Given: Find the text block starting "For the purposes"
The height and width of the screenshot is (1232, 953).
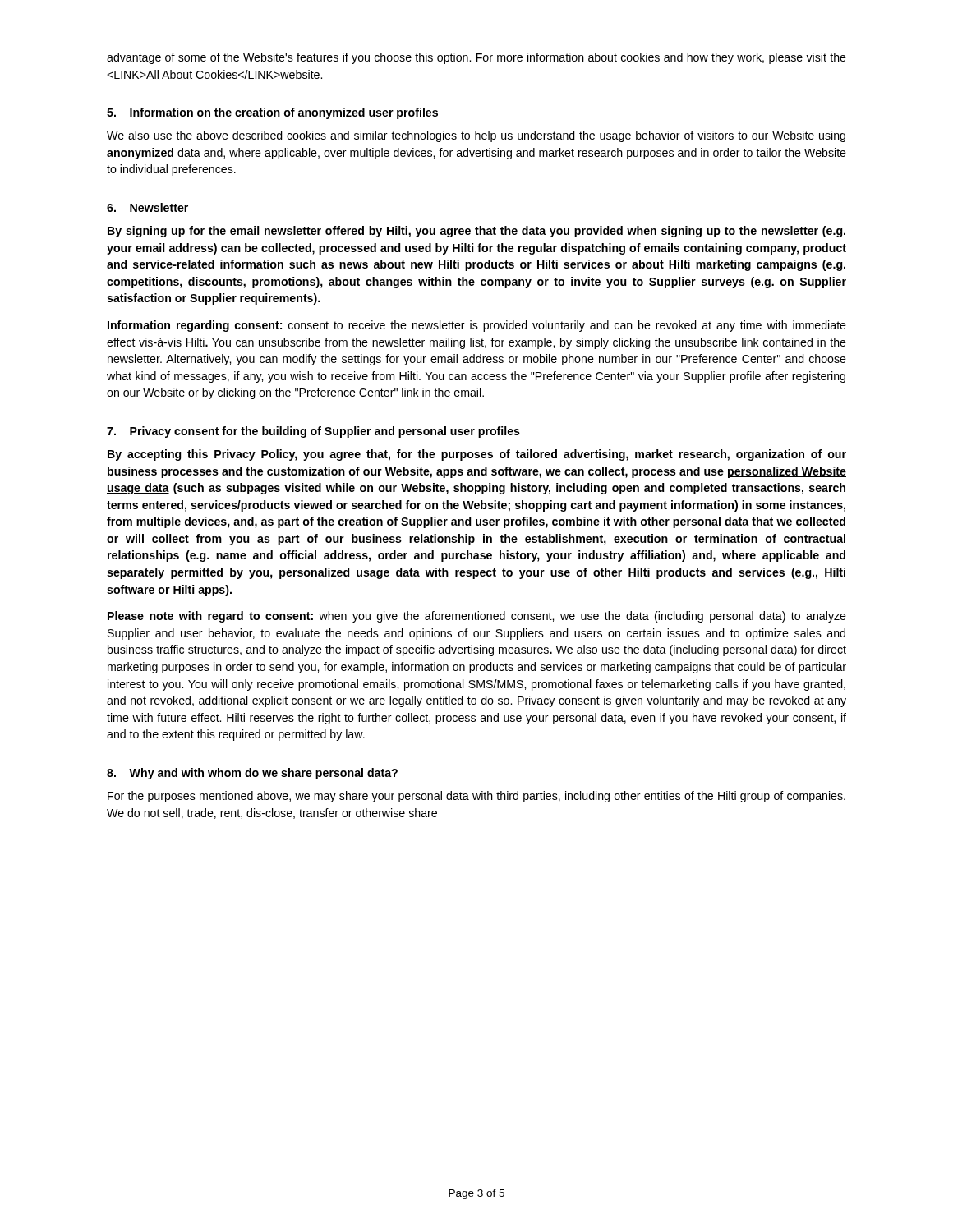Looking at the screenshot, I should tap(476, 804).
